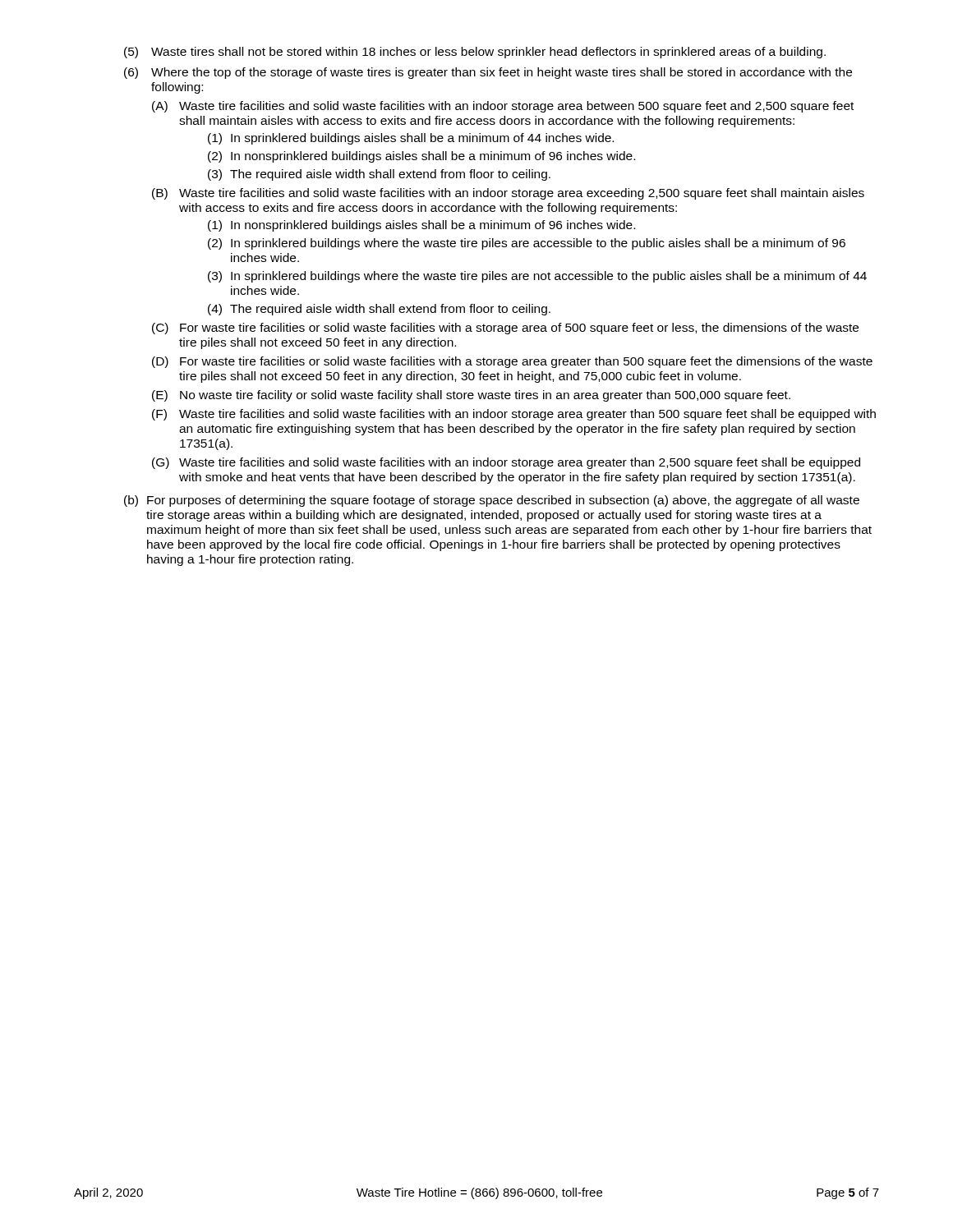Image resolution: width=953 pixels, height=1232 pixels.
Task: Point to the block beginning "(C) For waste"
Action: click(x=515, y=335)
